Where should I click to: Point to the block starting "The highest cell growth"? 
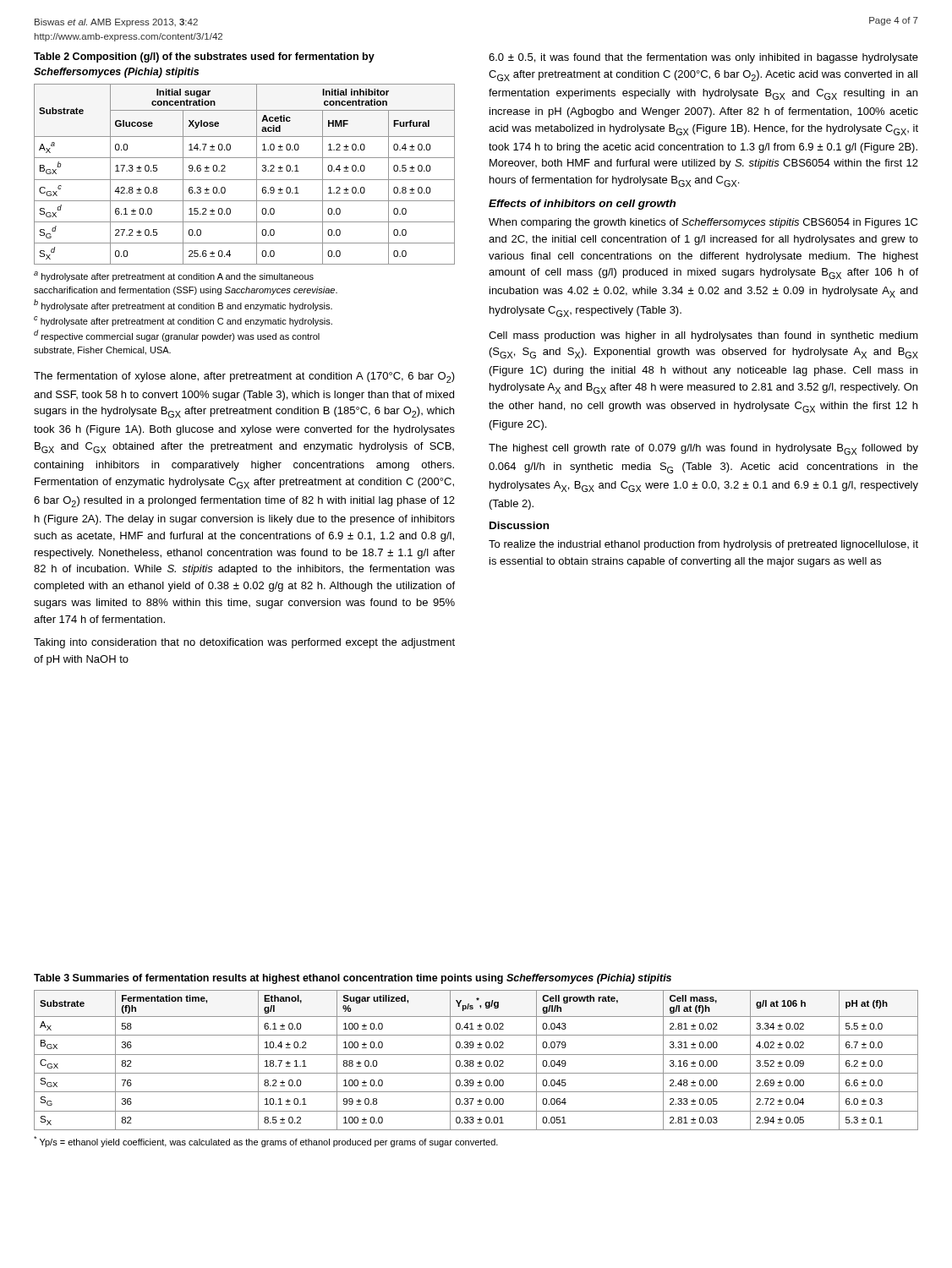[703, 476]
